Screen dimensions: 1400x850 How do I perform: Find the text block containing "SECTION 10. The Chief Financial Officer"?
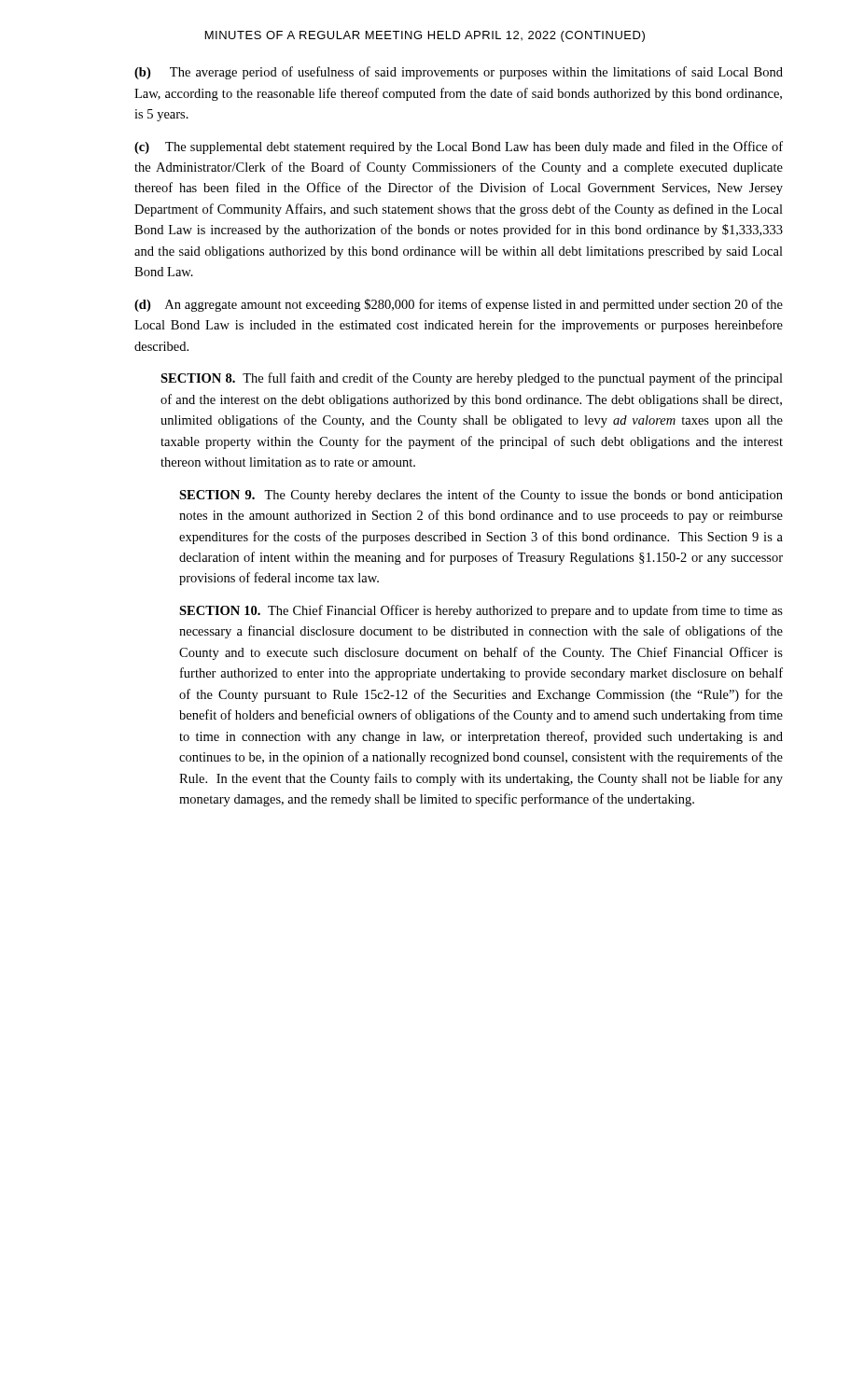click(425, 705)
